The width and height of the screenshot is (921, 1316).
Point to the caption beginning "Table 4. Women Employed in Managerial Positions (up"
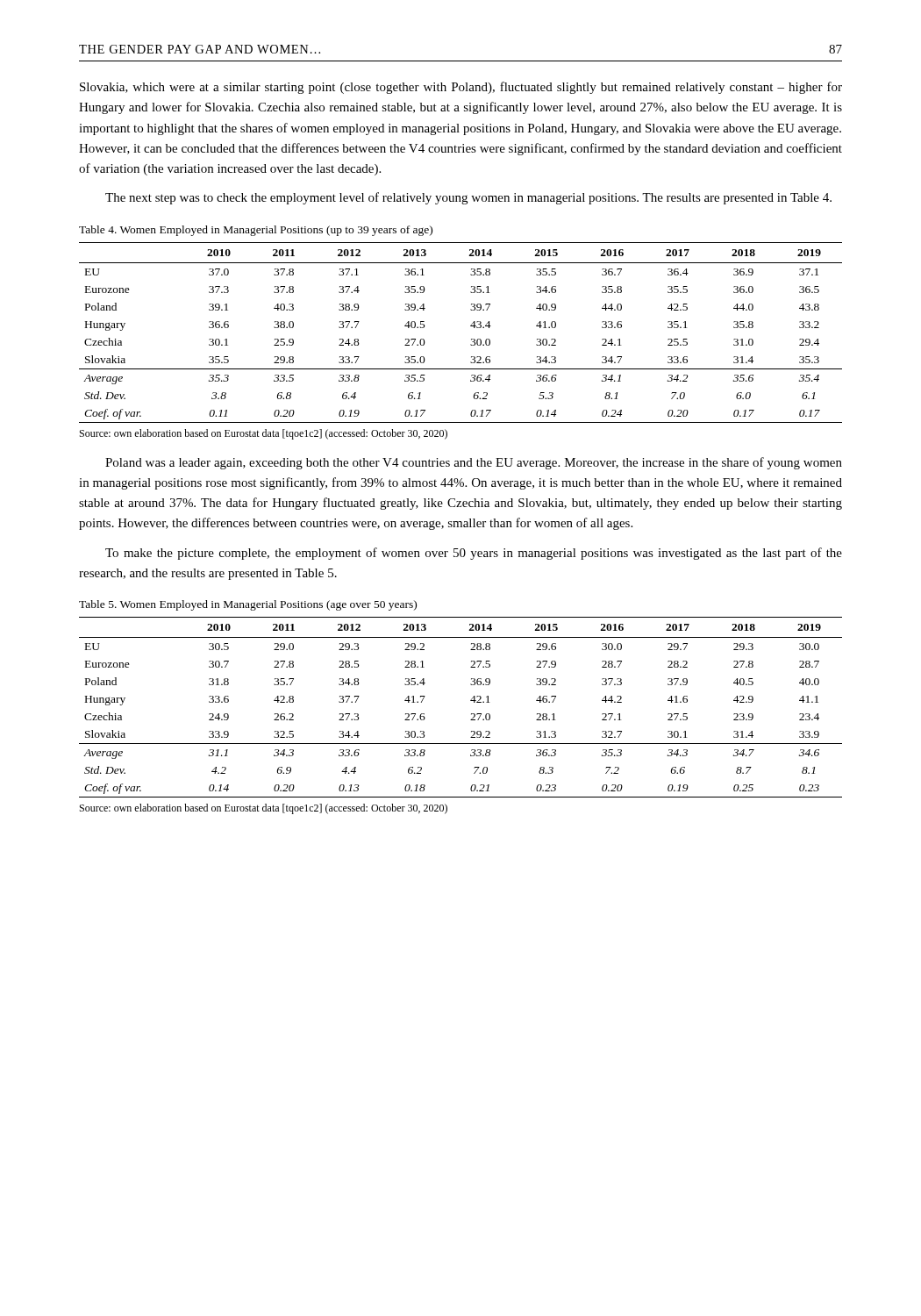pyautogui.click(x=256, y=229)
